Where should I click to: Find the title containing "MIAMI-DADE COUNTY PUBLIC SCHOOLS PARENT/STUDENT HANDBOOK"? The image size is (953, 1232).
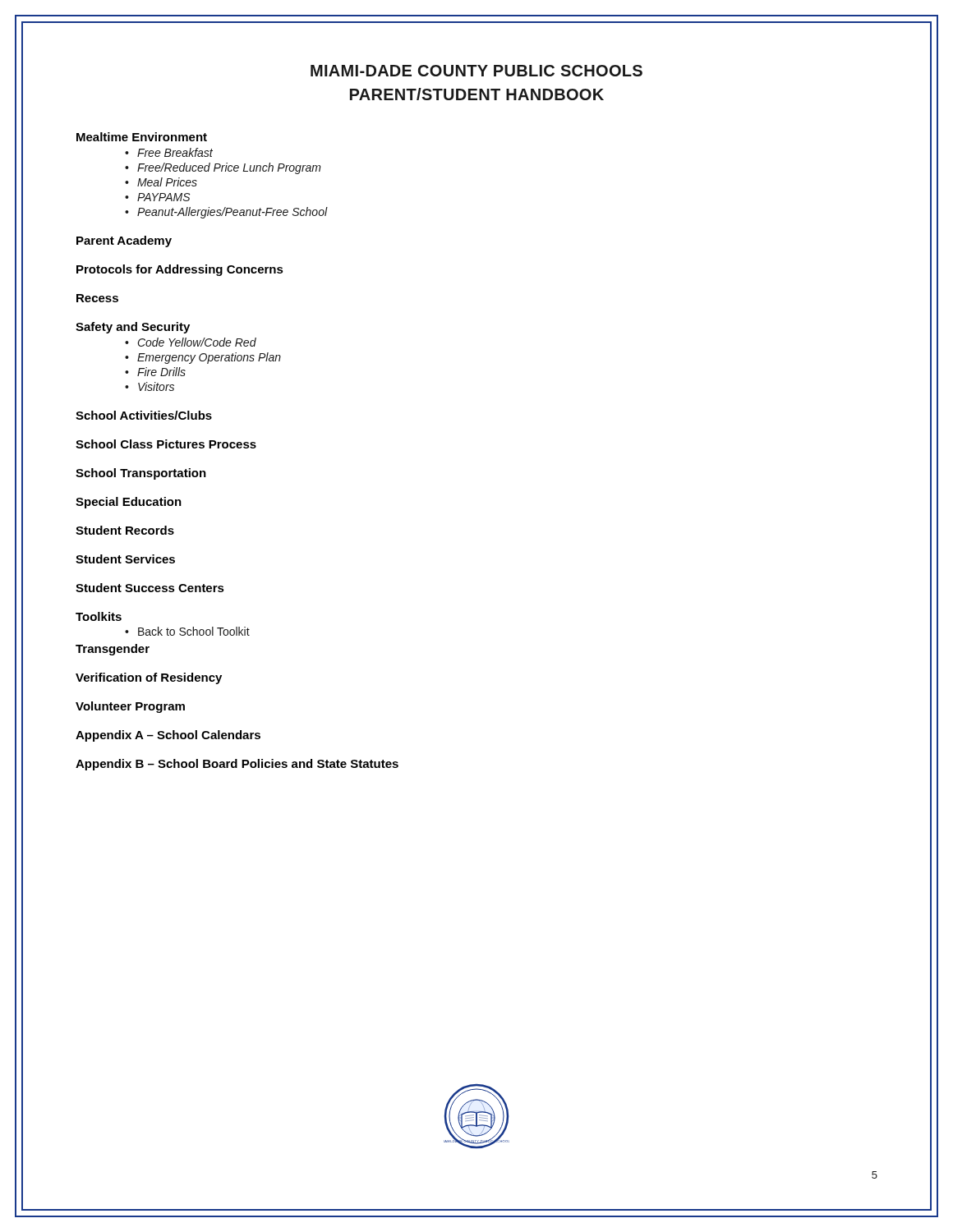coord(476,83)
